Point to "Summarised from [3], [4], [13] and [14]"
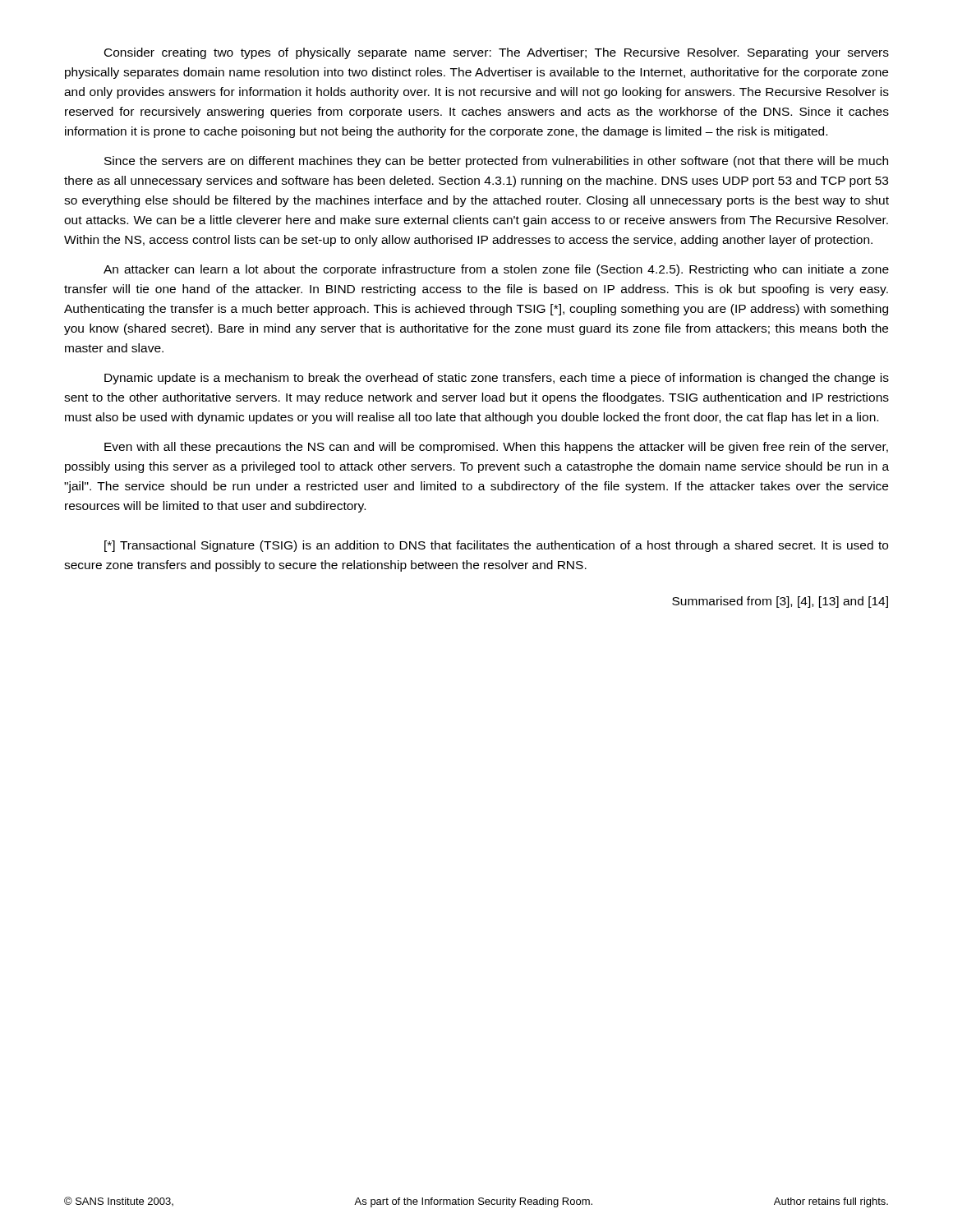Image resolution: width=953 pixels, height=1232 pixels. click(x=780, y=601)
